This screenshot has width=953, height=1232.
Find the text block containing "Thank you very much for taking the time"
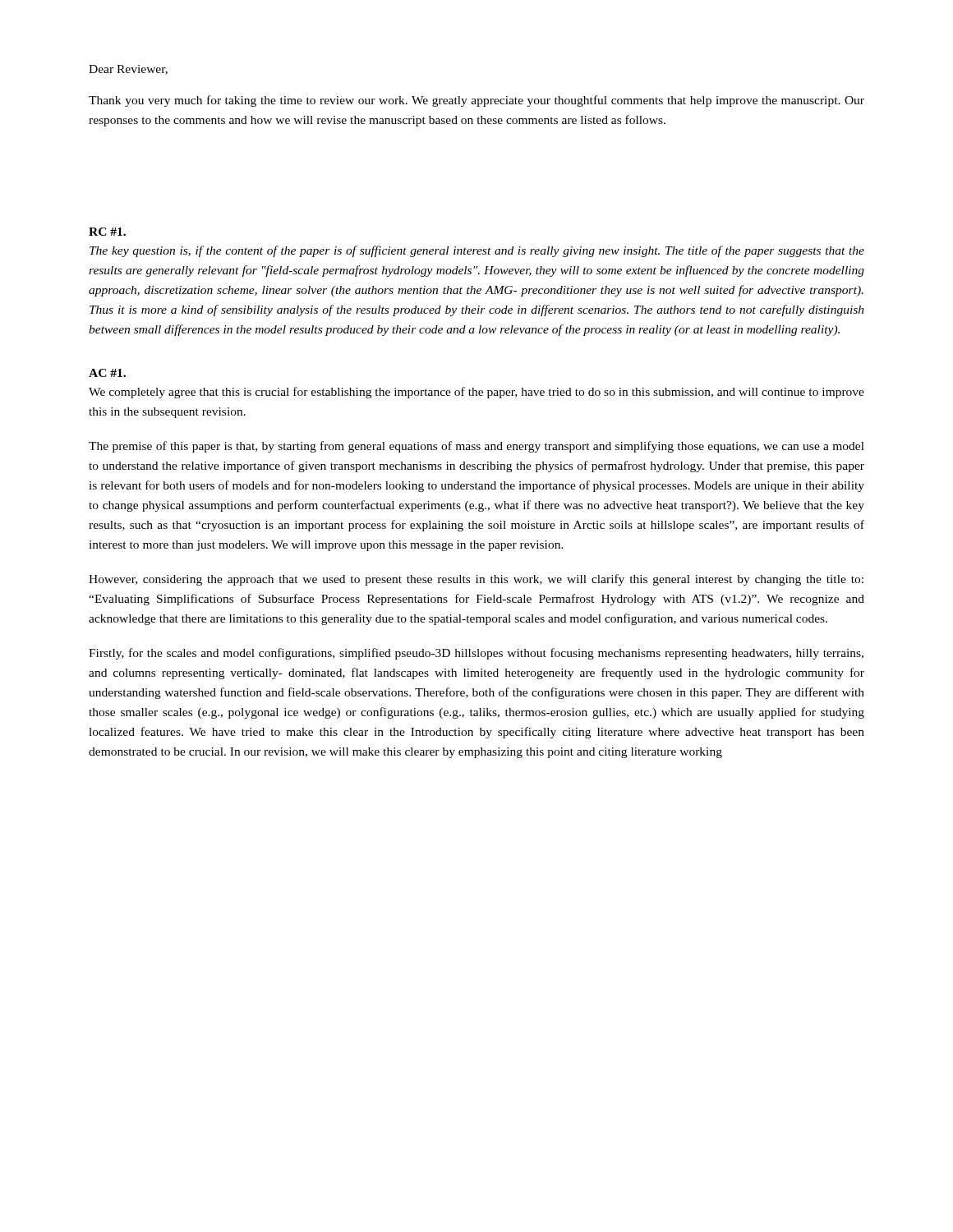click(476, 110)
